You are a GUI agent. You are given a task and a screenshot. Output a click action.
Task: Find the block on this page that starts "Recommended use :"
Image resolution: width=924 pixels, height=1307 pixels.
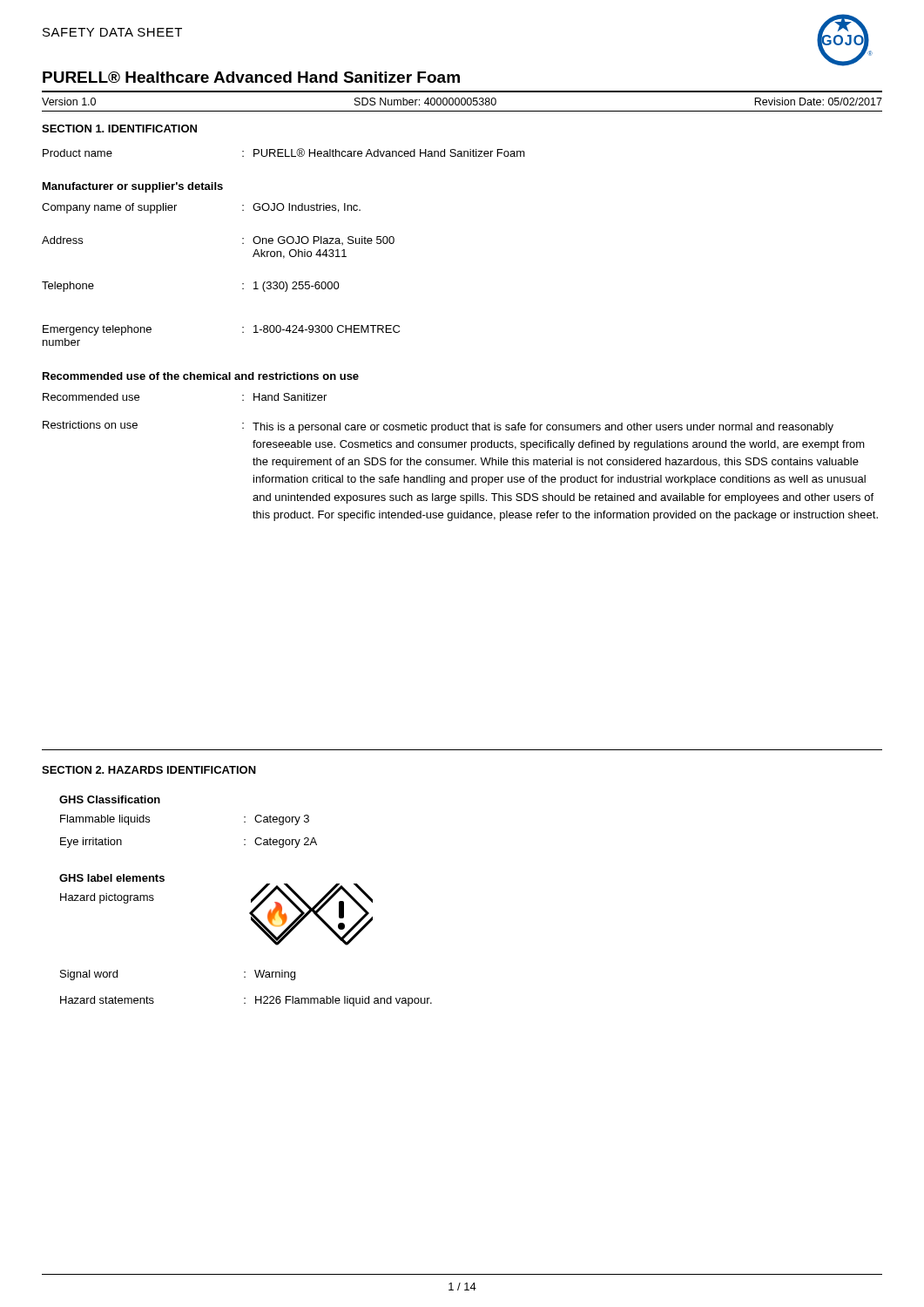[x=86, y=397]
